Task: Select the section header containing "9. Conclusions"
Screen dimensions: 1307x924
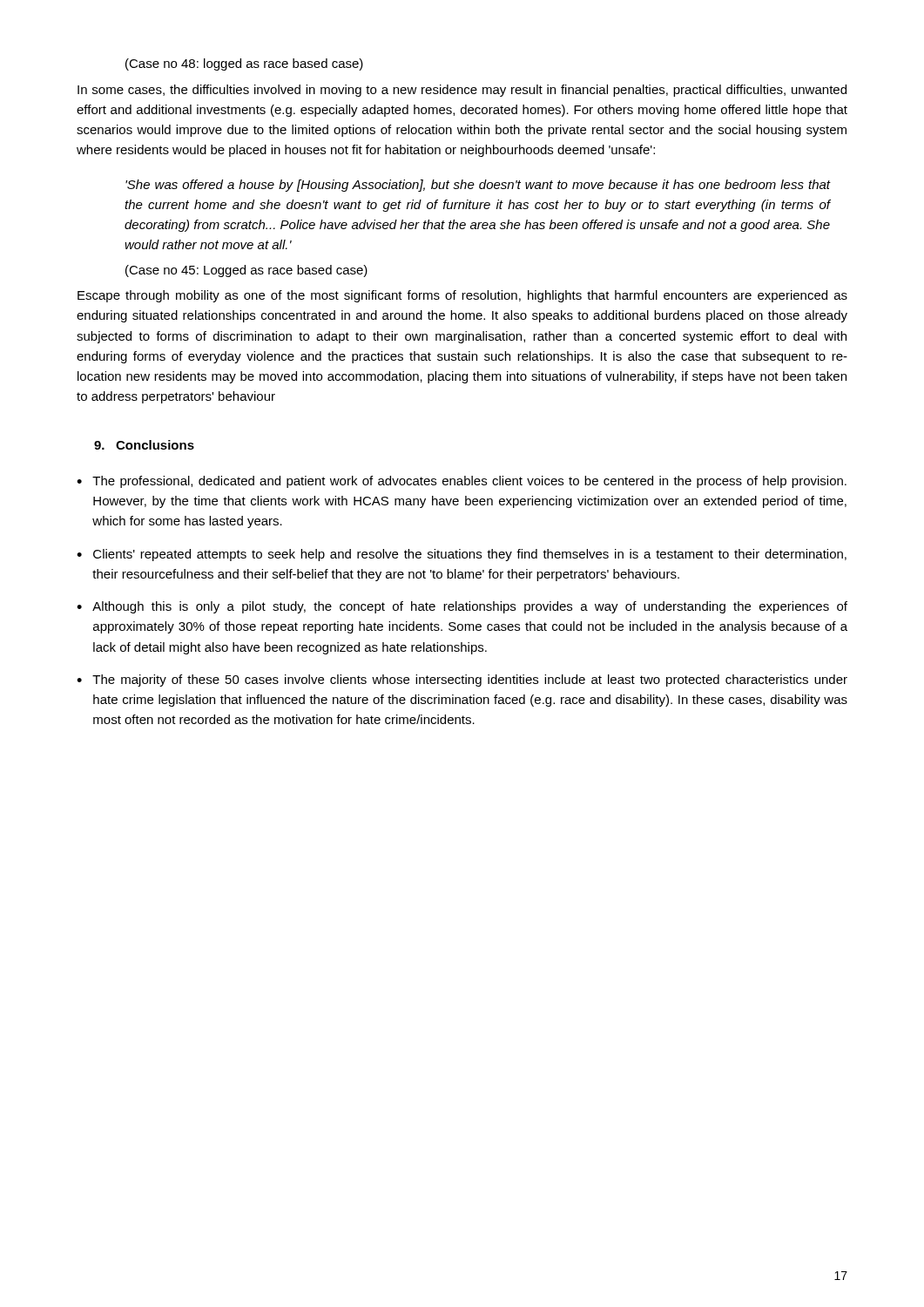Action: [x=144, y=445]
